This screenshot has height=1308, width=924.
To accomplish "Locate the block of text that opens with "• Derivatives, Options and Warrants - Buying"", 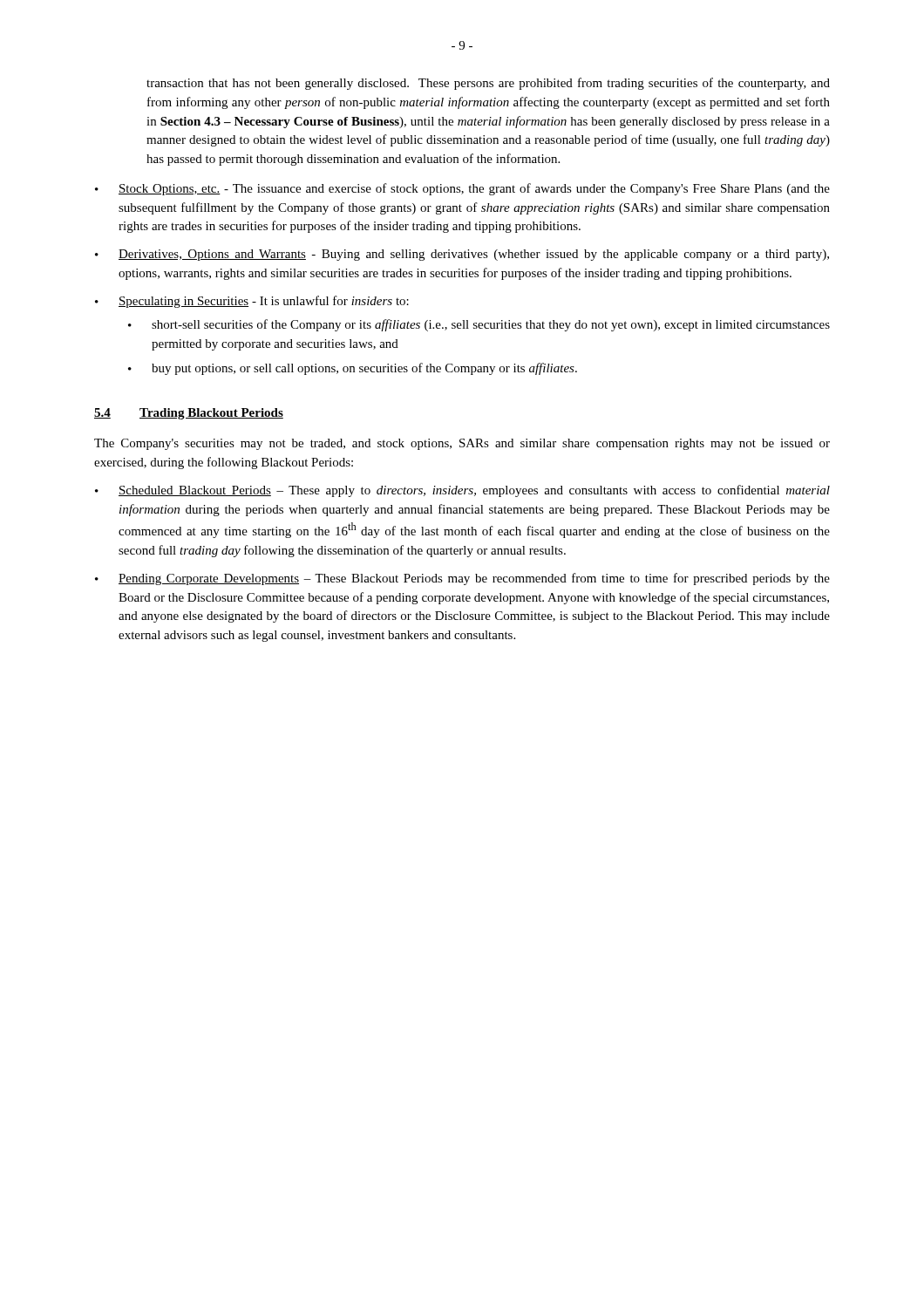I will click(x=462, y=264).
